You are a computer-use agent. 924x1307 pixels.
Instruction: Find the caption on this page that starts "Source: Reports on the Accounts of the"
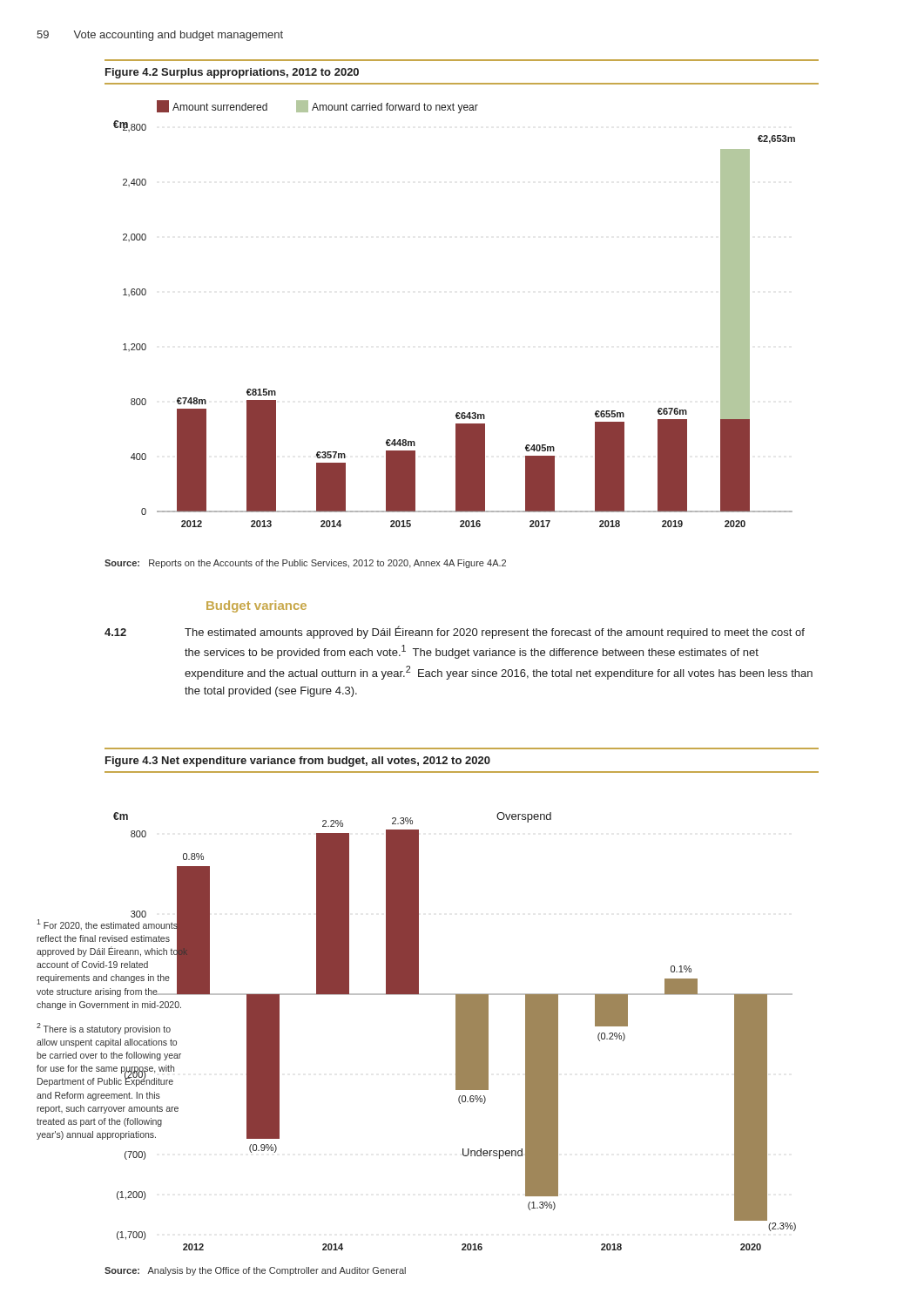click(x=306, y=563)
